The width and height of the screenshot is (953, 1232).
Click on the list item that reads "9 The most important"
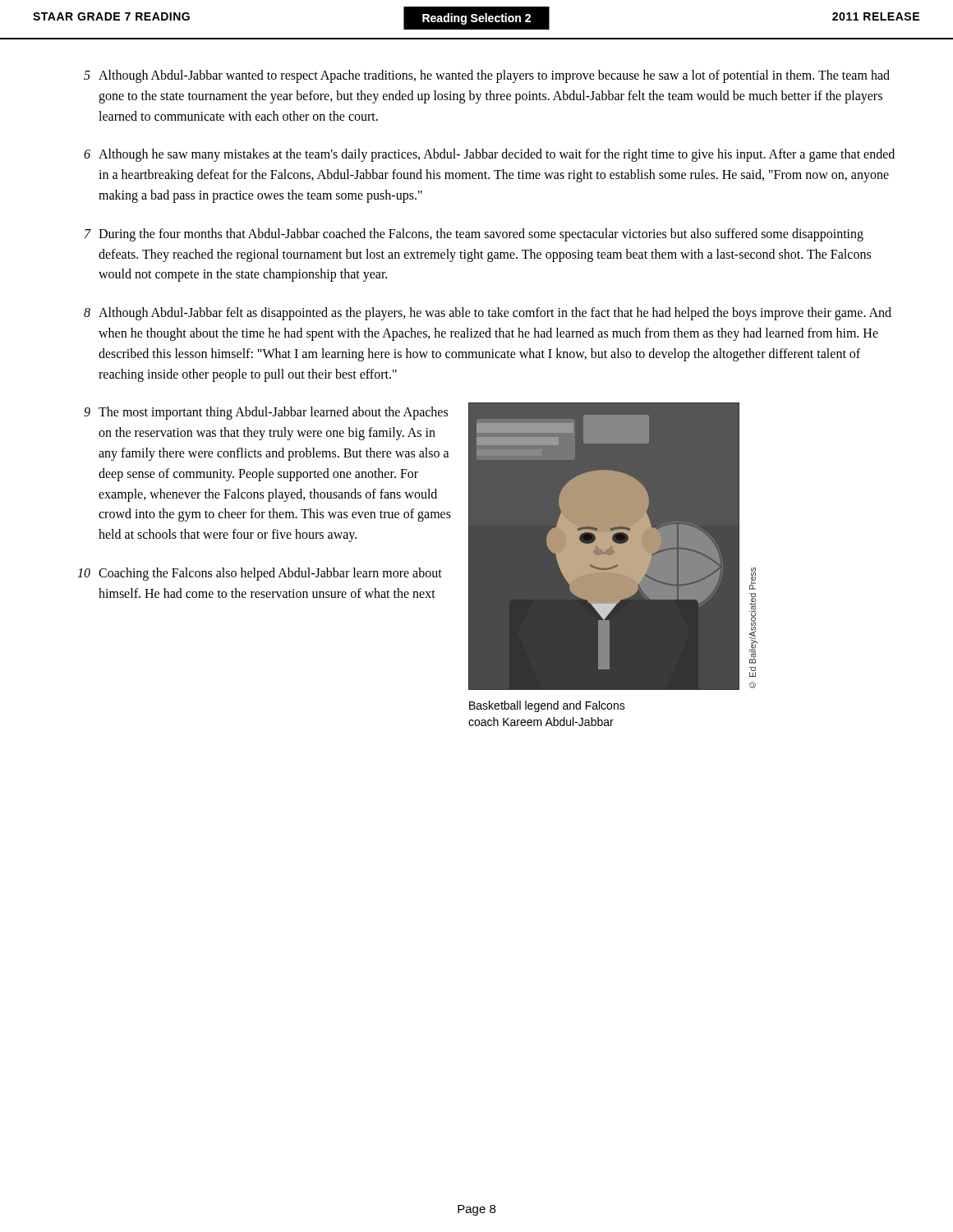click(251, 474)
